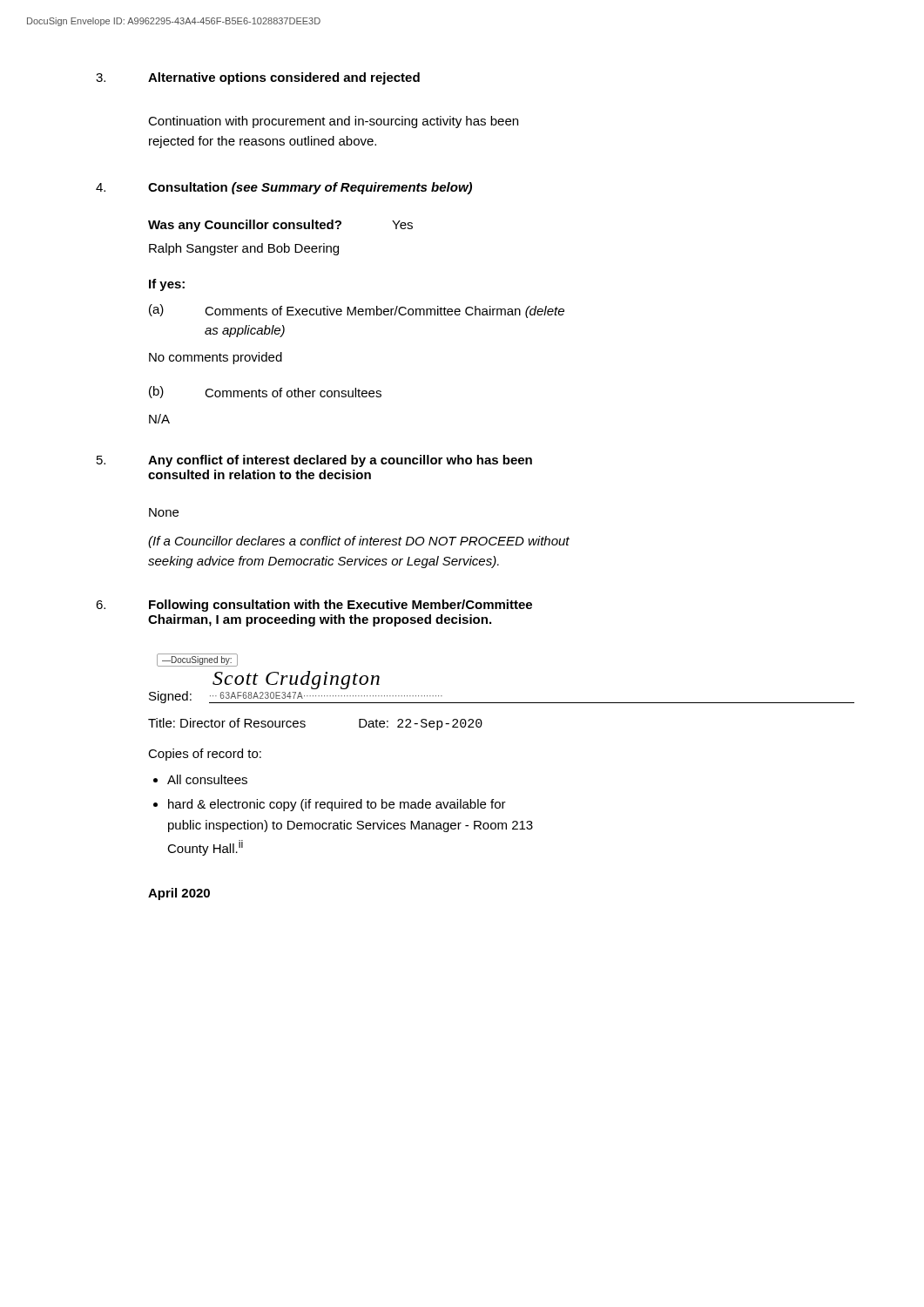The image size is (924, 1307).
Task: Click where it says "Was any Councillor consulted? Yes"
Action: tap(281, 224)
